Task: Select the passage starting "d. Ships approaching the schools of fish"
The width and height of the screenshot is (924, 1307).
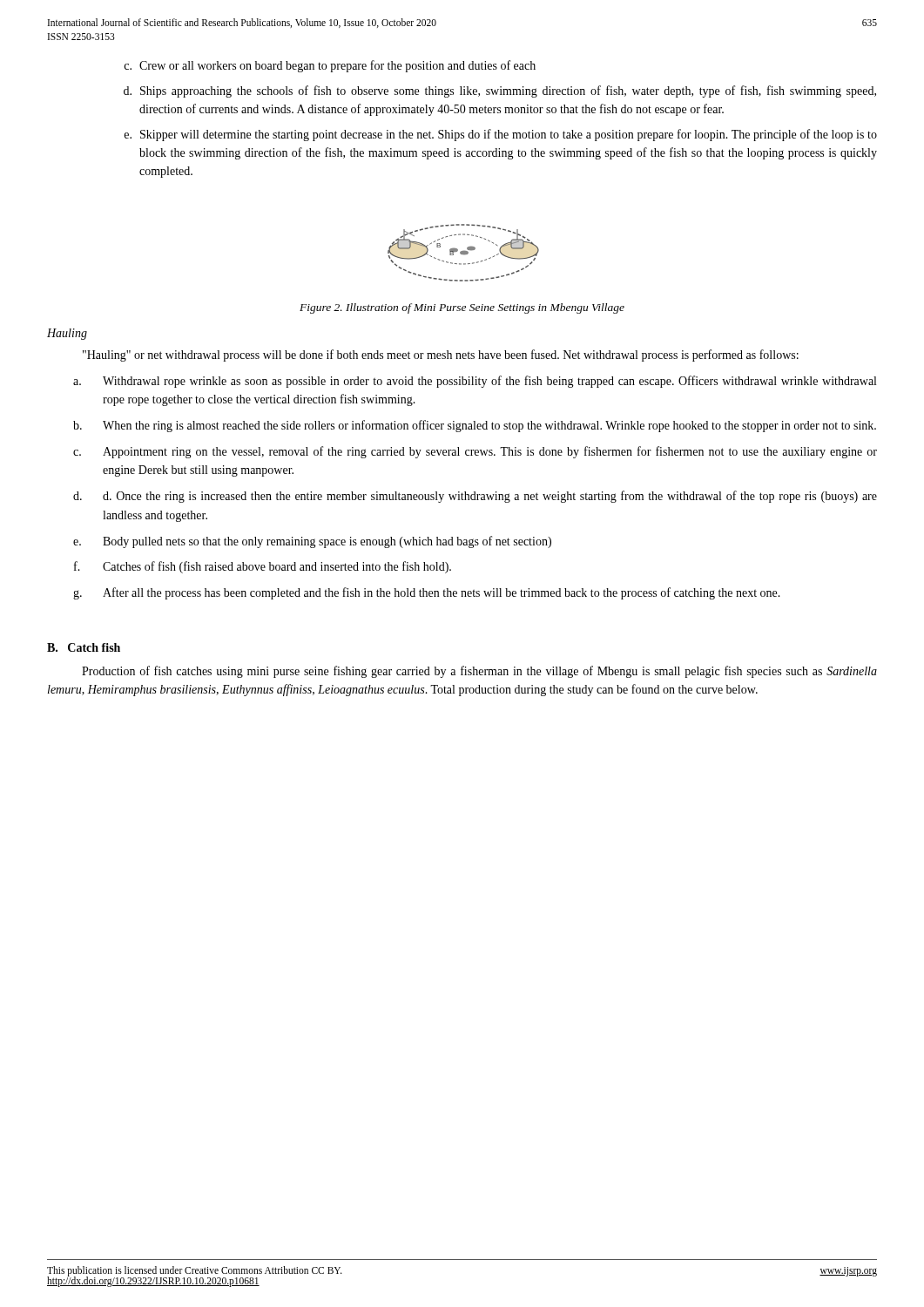Action: 488,100
